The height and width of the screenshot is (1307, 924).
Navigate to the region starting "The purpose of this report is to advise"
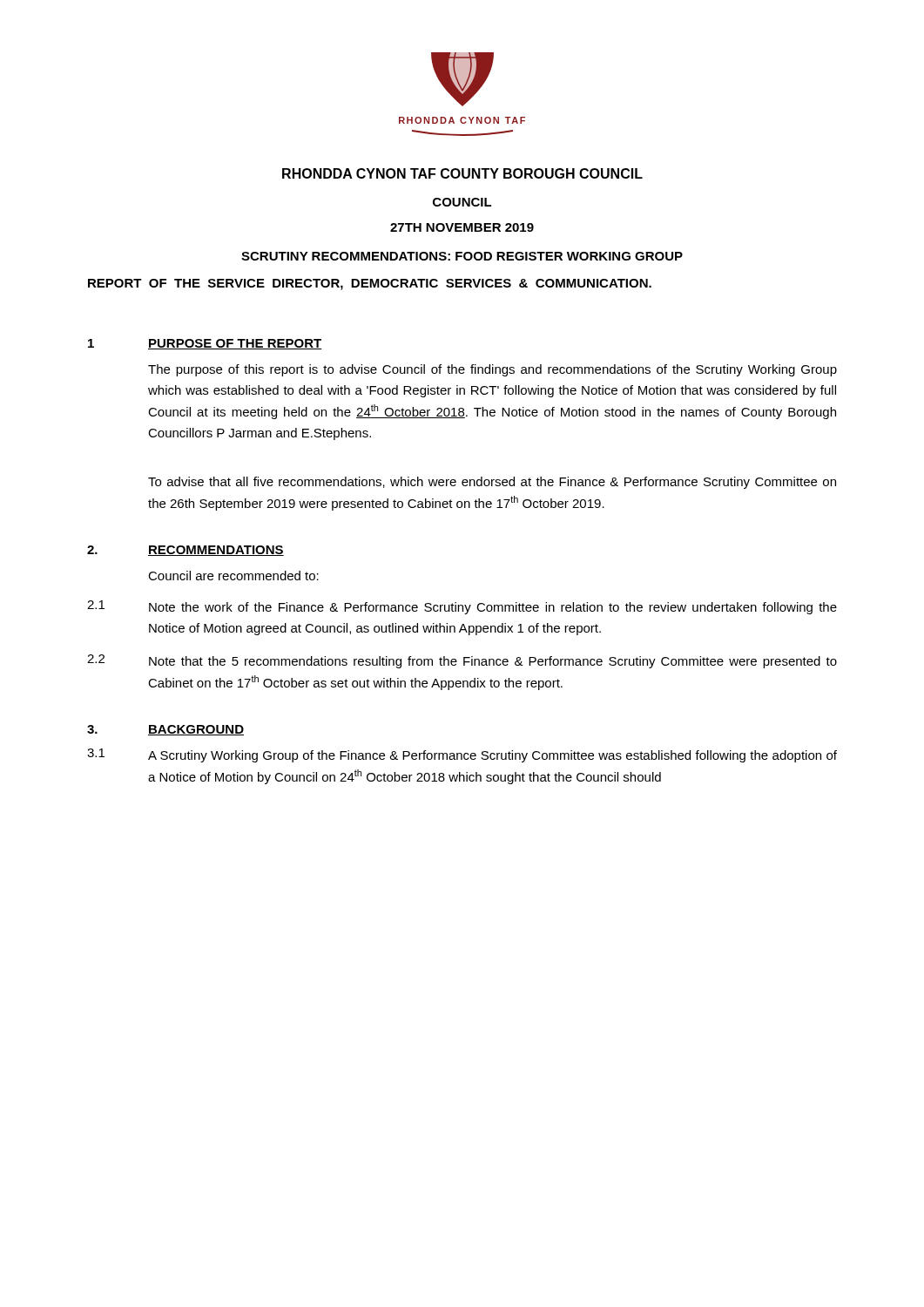[492, 400]
